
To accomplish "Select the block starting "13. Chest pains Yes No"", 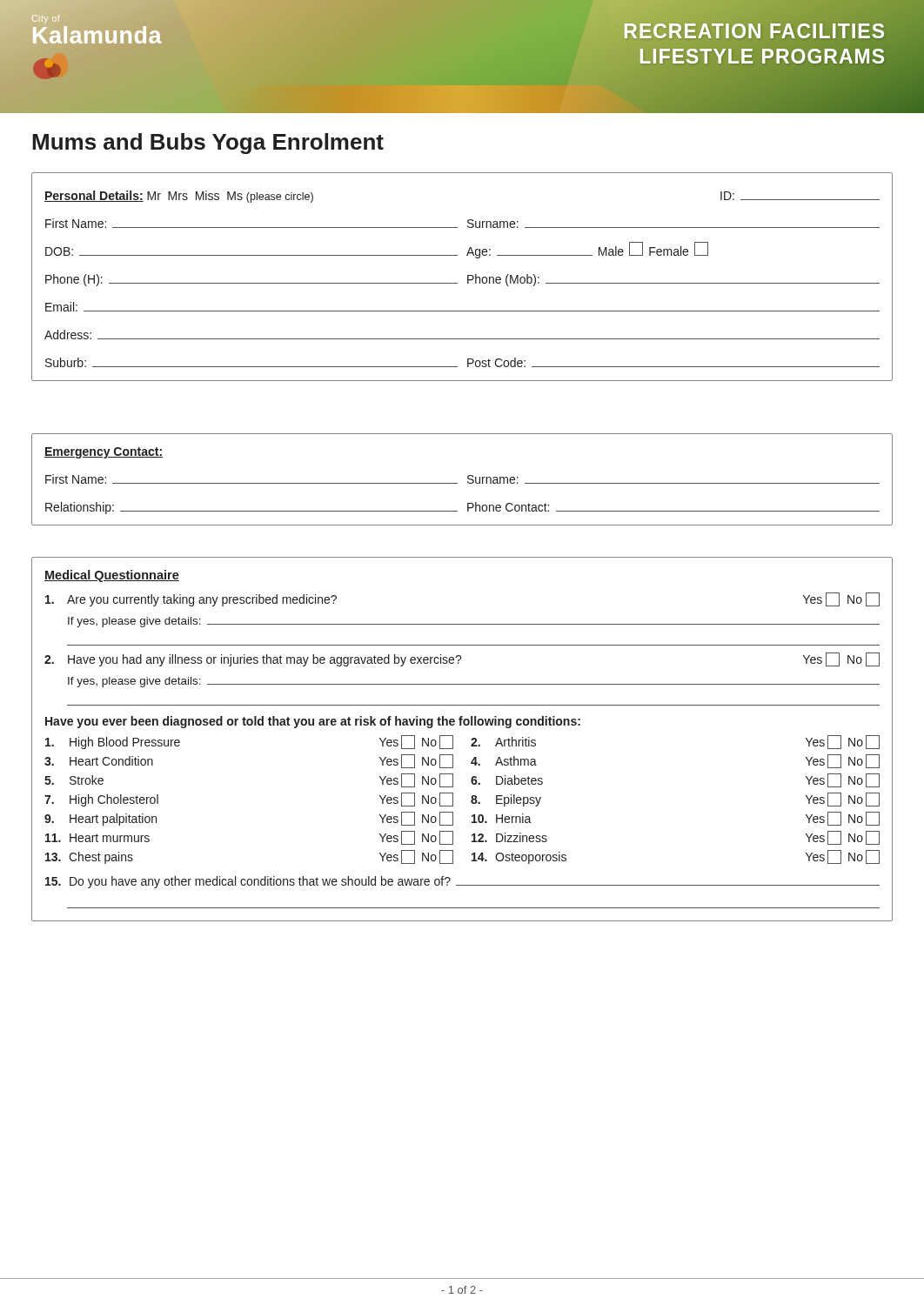I will [x=87, y=857].
